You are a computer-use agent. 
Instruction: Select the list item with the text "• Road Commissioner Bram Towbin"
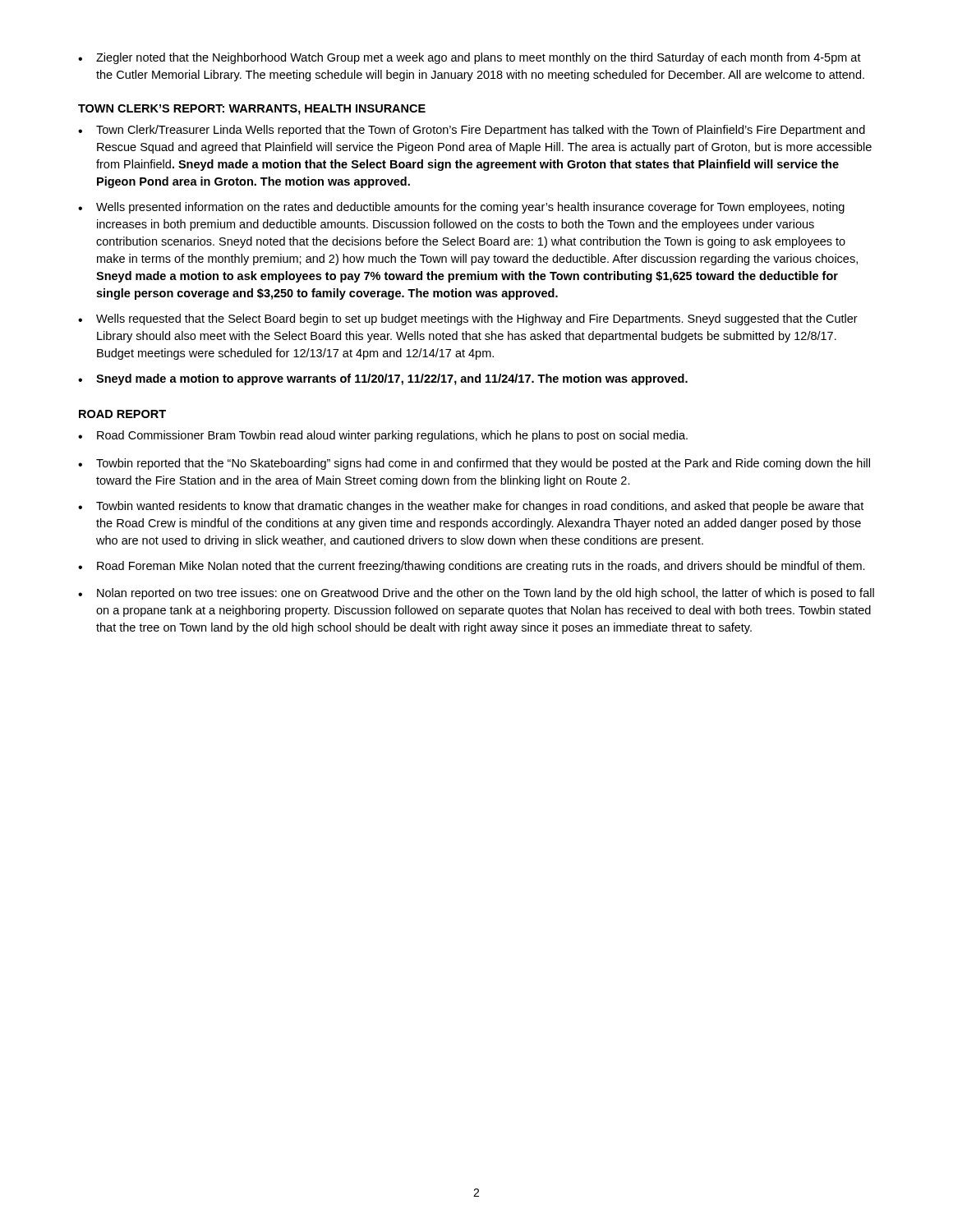pos(476,437)
